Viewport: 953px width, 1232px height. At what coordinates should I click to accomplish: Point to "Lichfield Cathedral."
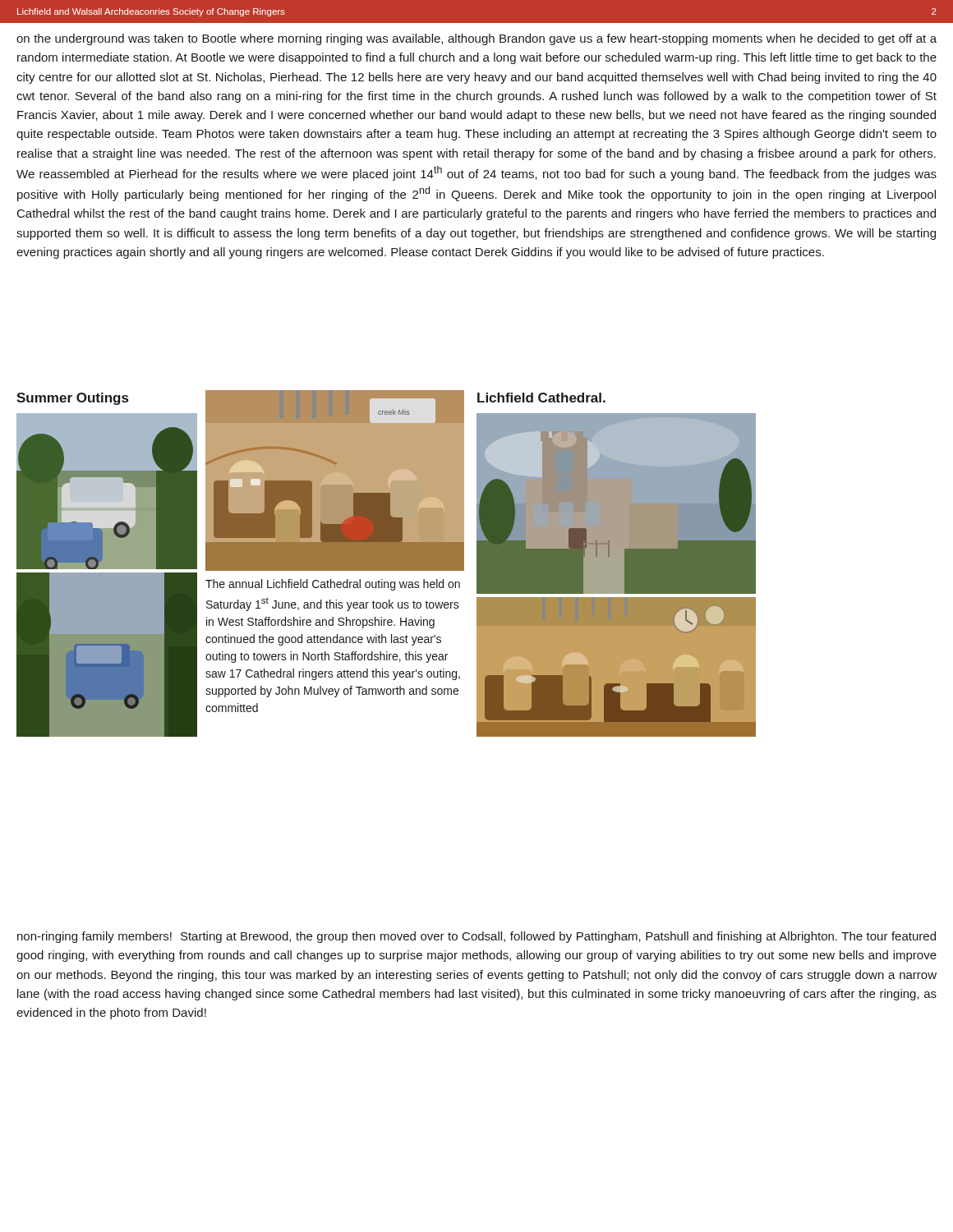(541, 398)
